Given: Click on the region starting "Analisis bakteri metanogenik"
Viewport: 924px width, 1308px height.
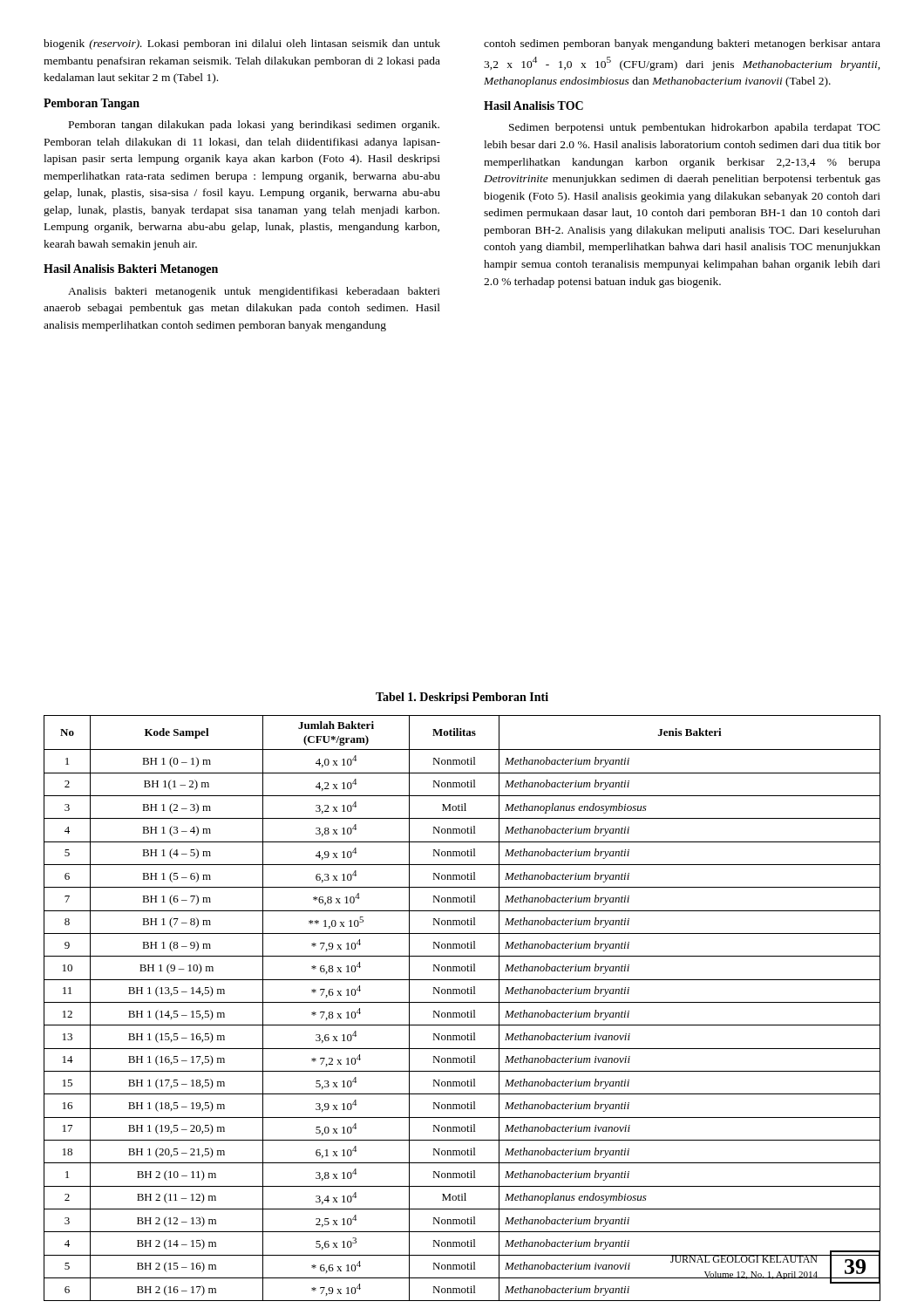Looking at the screenshot, I should pos(242,308).
